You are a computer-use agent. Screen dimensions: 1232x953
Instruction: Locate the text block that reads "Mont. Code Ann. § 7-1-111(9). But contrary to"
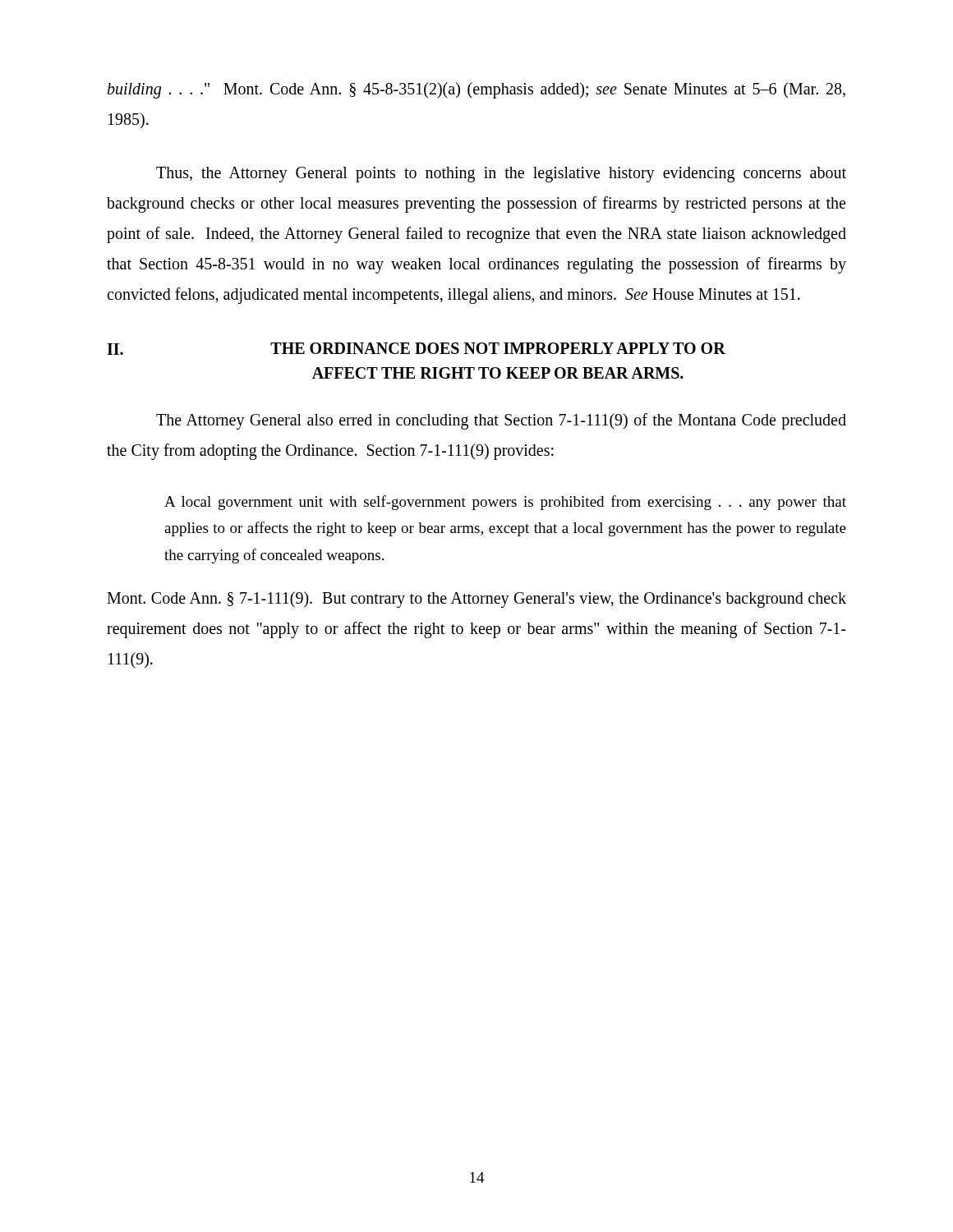tap(476, 629)
